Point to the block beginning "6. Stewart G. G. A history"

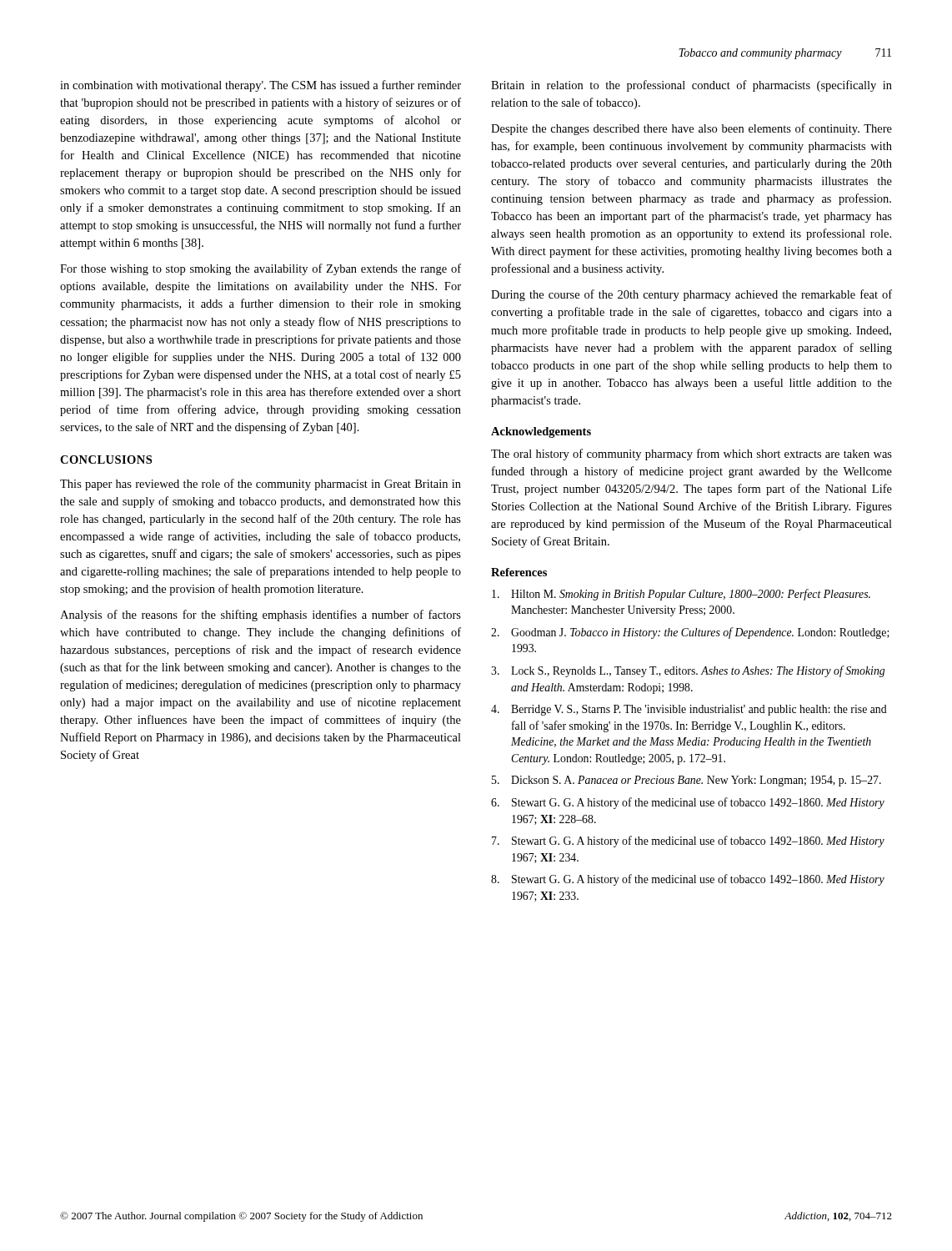click(692, 811)
